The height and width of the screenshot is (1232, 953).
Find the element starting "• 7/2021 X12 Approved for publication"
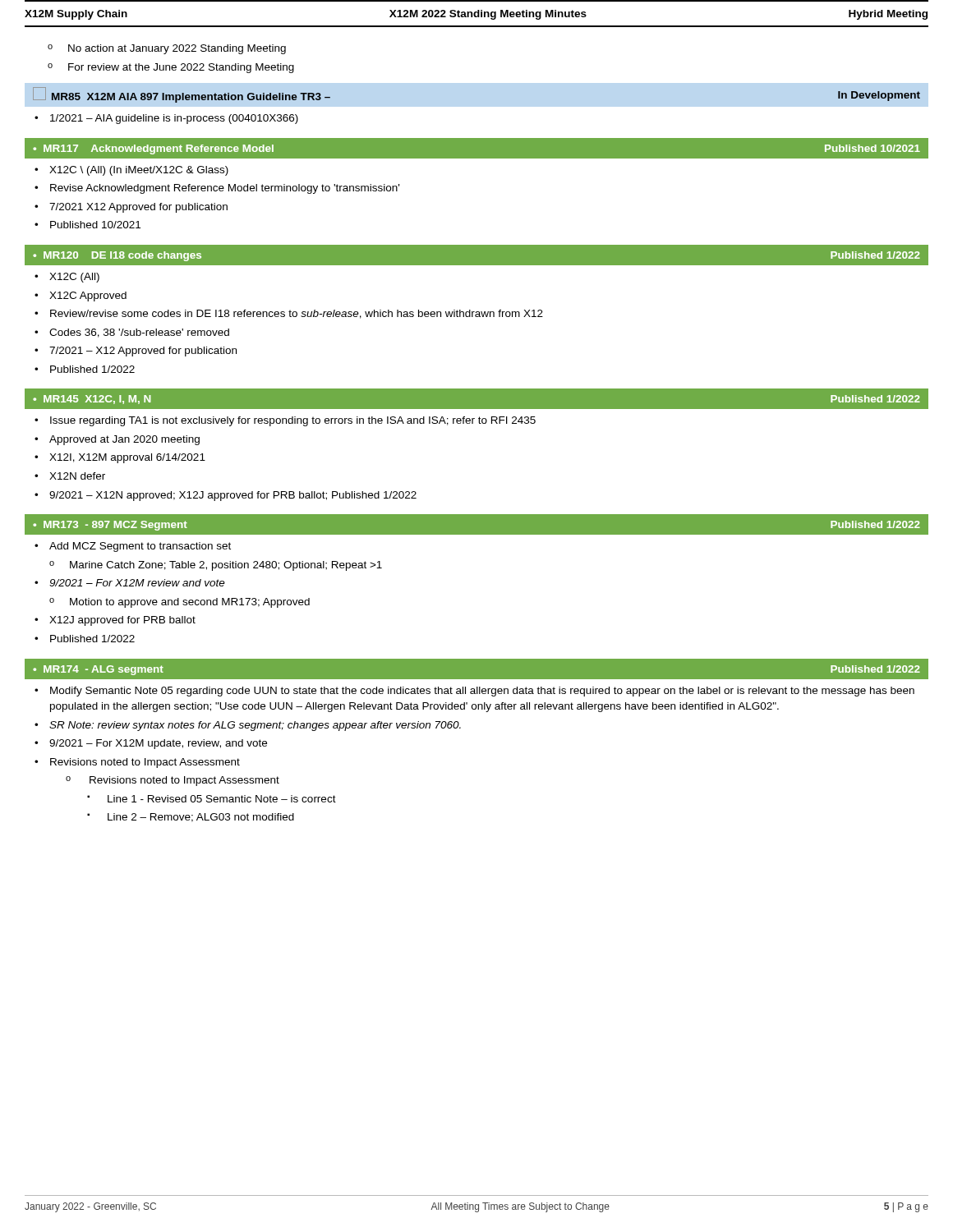pyautogui.click(x=131, y=207)
